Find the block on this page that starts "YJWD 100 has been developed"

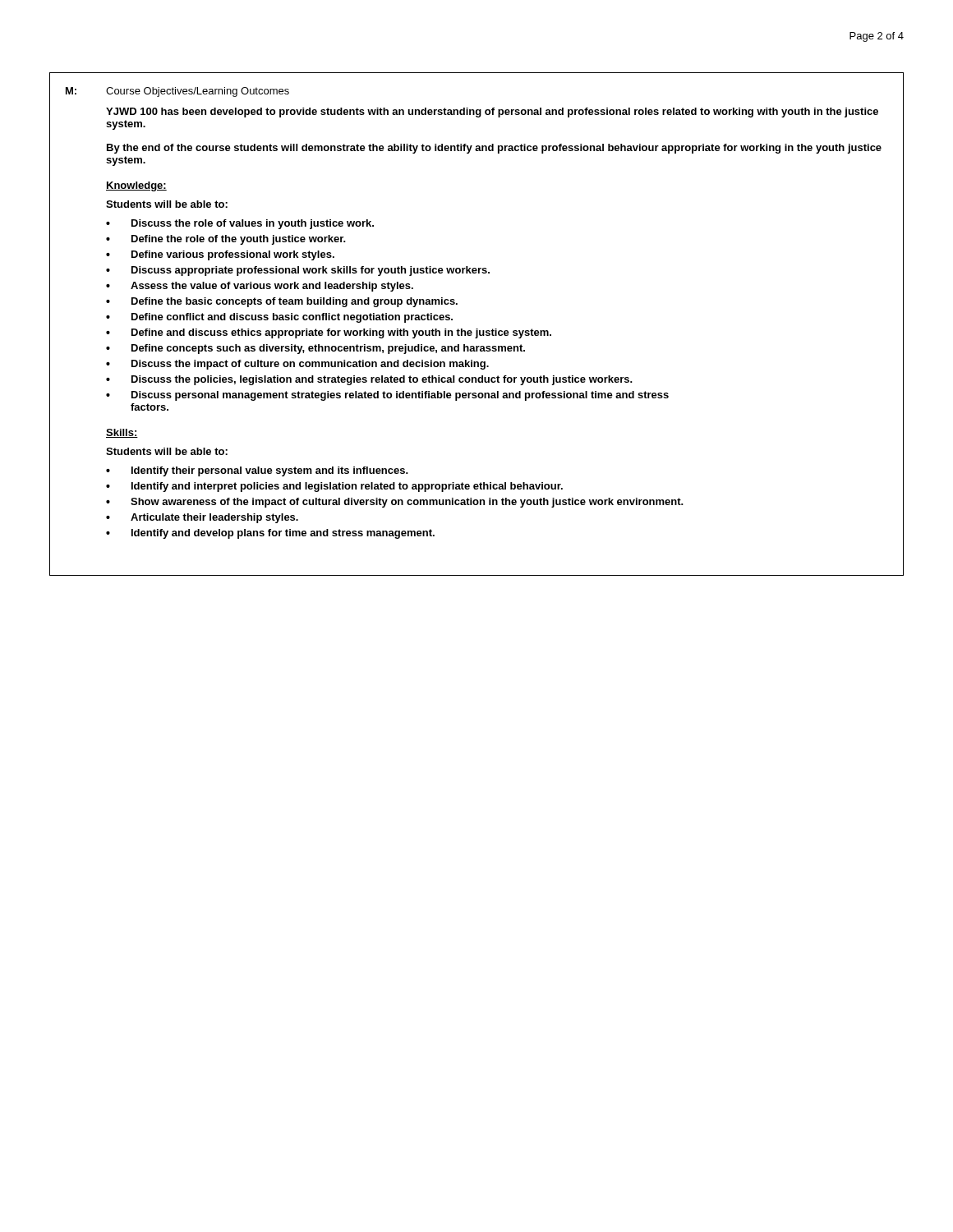click(x=492, y=117)
